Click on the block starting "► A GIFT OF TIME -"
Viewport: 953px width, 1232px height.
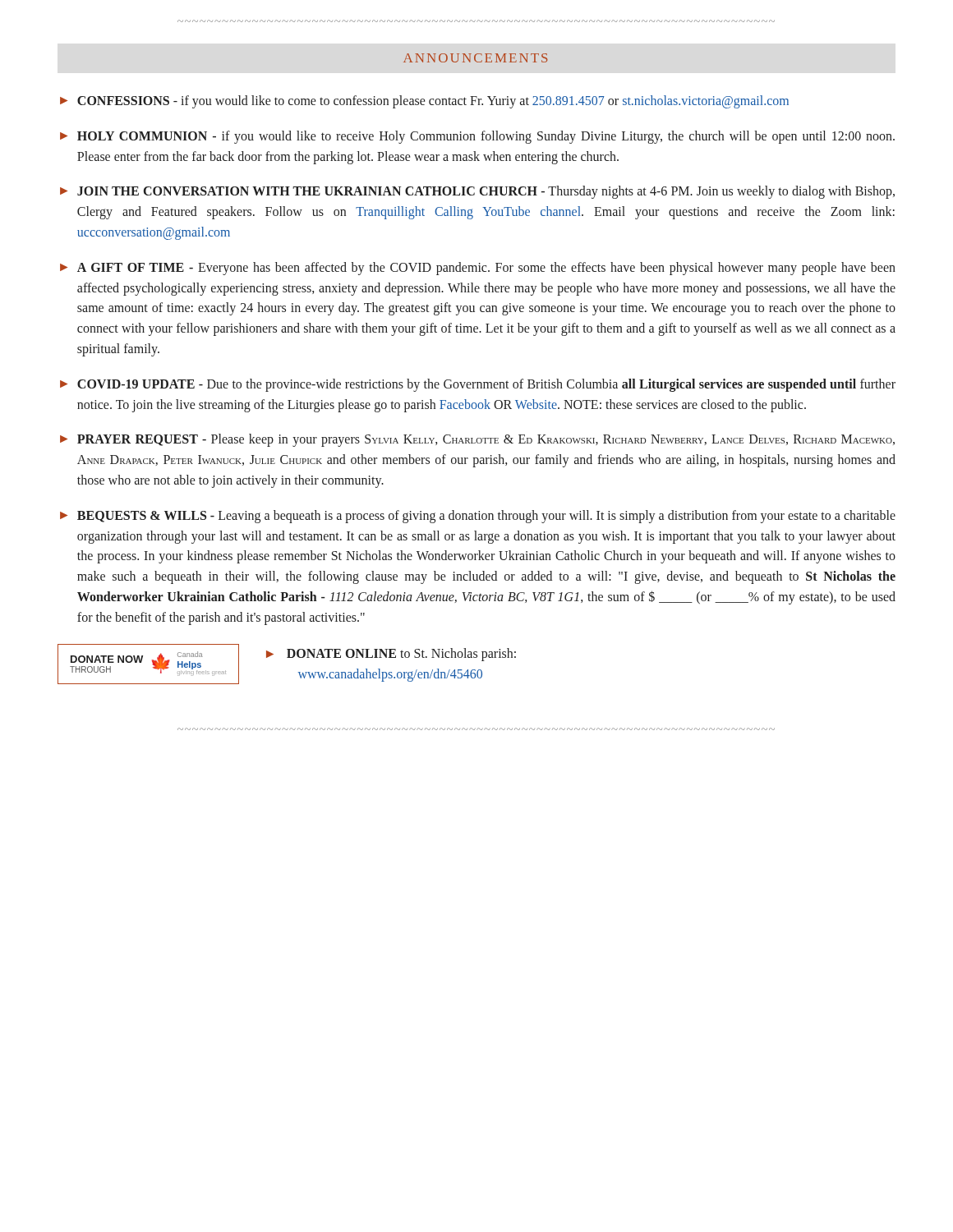pyautogui.click(x=476, y=309)
